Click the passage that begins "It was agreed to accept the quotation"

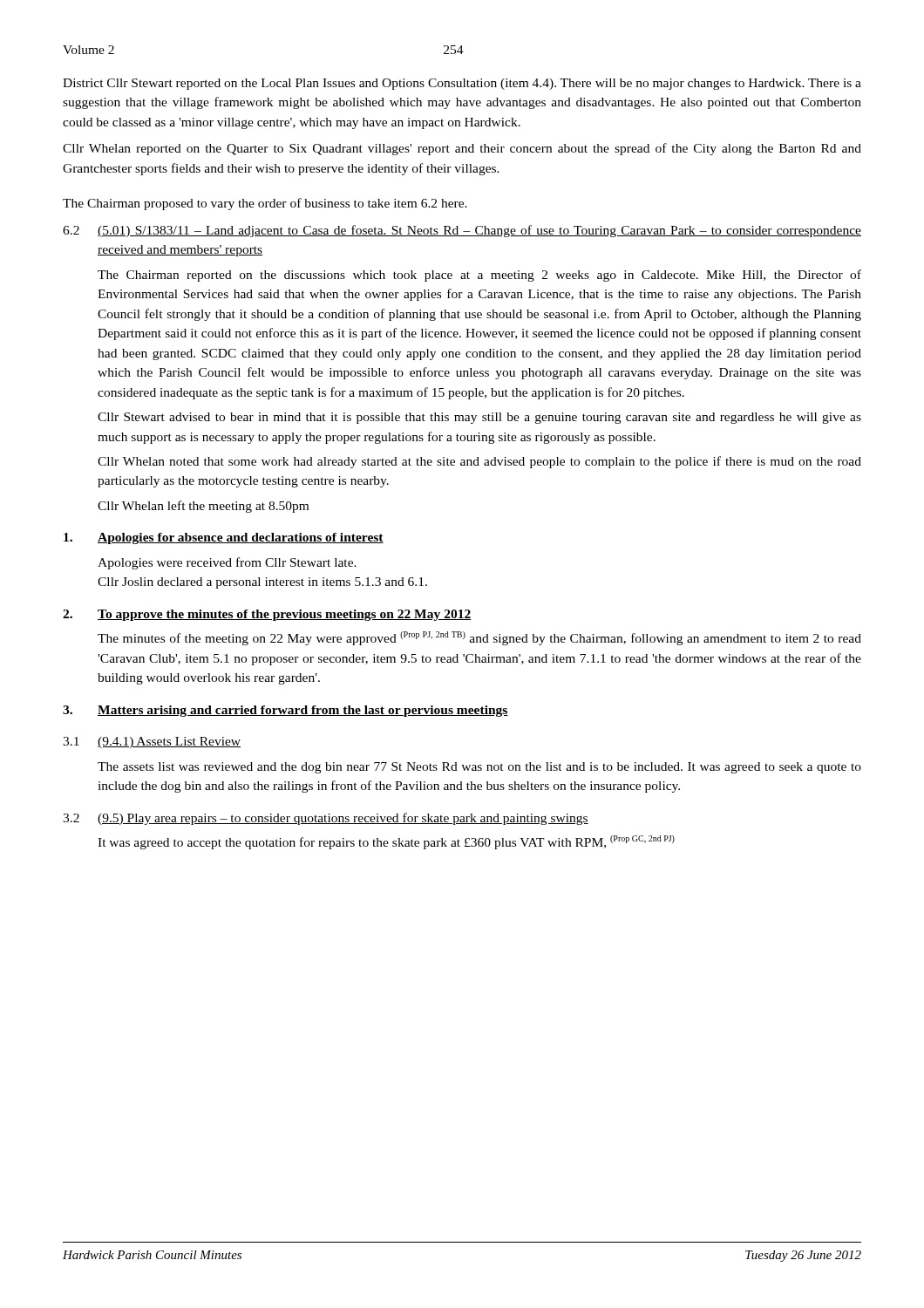479,843
